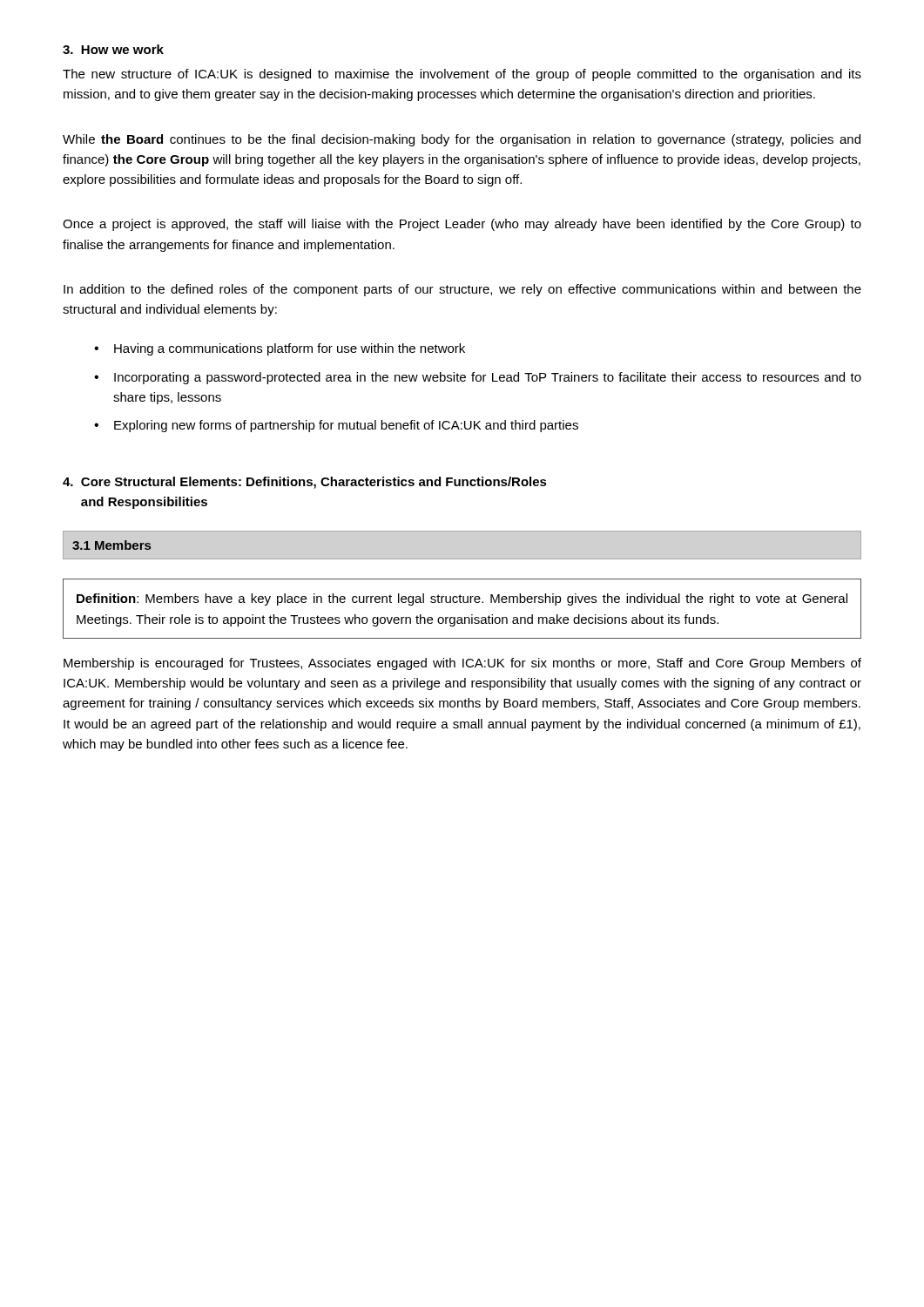Click on the block starting "In addition to"
924x1307 pixels.
[x=462, y=299]
